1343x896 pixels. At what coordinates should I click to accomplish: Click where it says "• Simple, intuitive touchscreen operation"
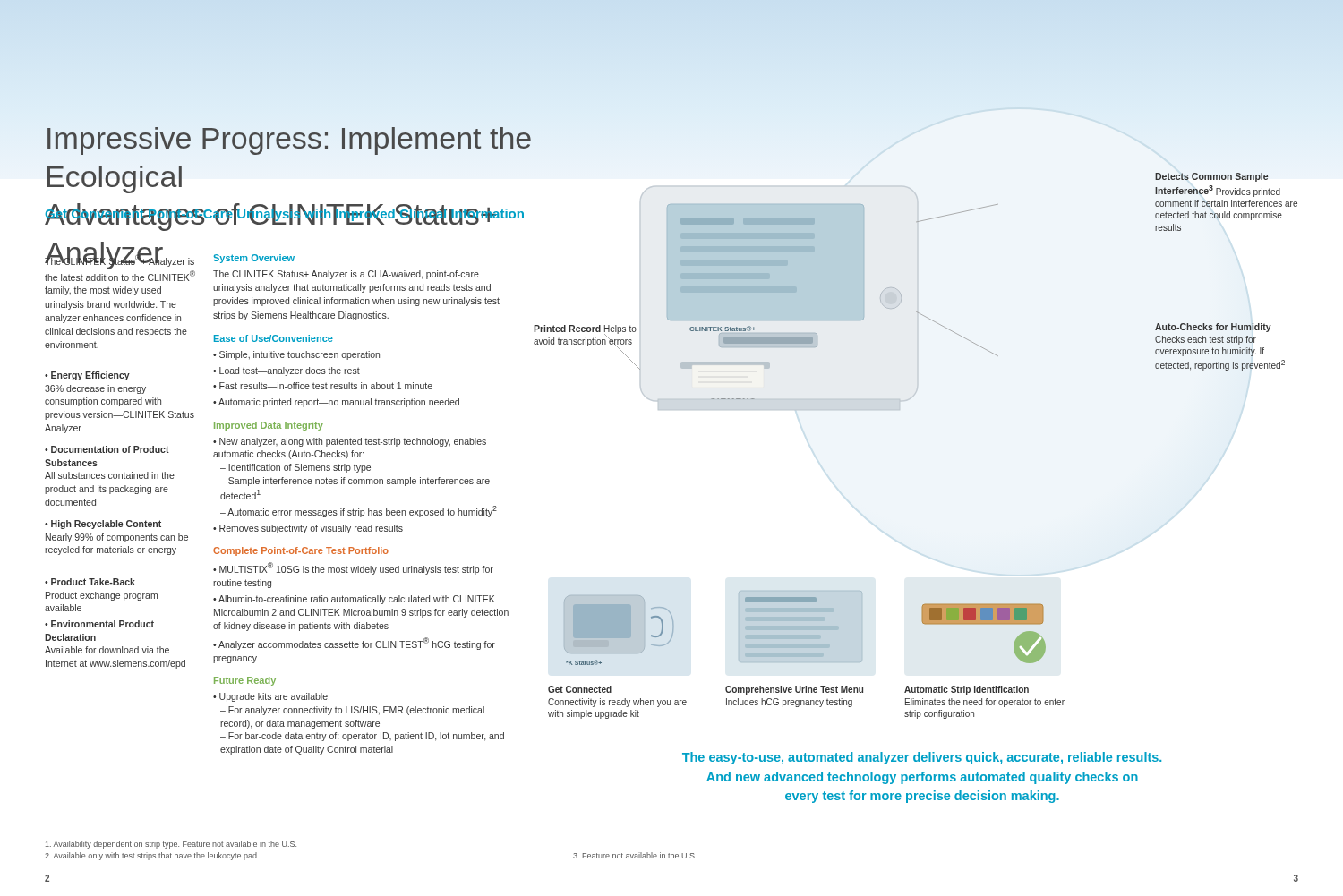[x=297, y=354]
